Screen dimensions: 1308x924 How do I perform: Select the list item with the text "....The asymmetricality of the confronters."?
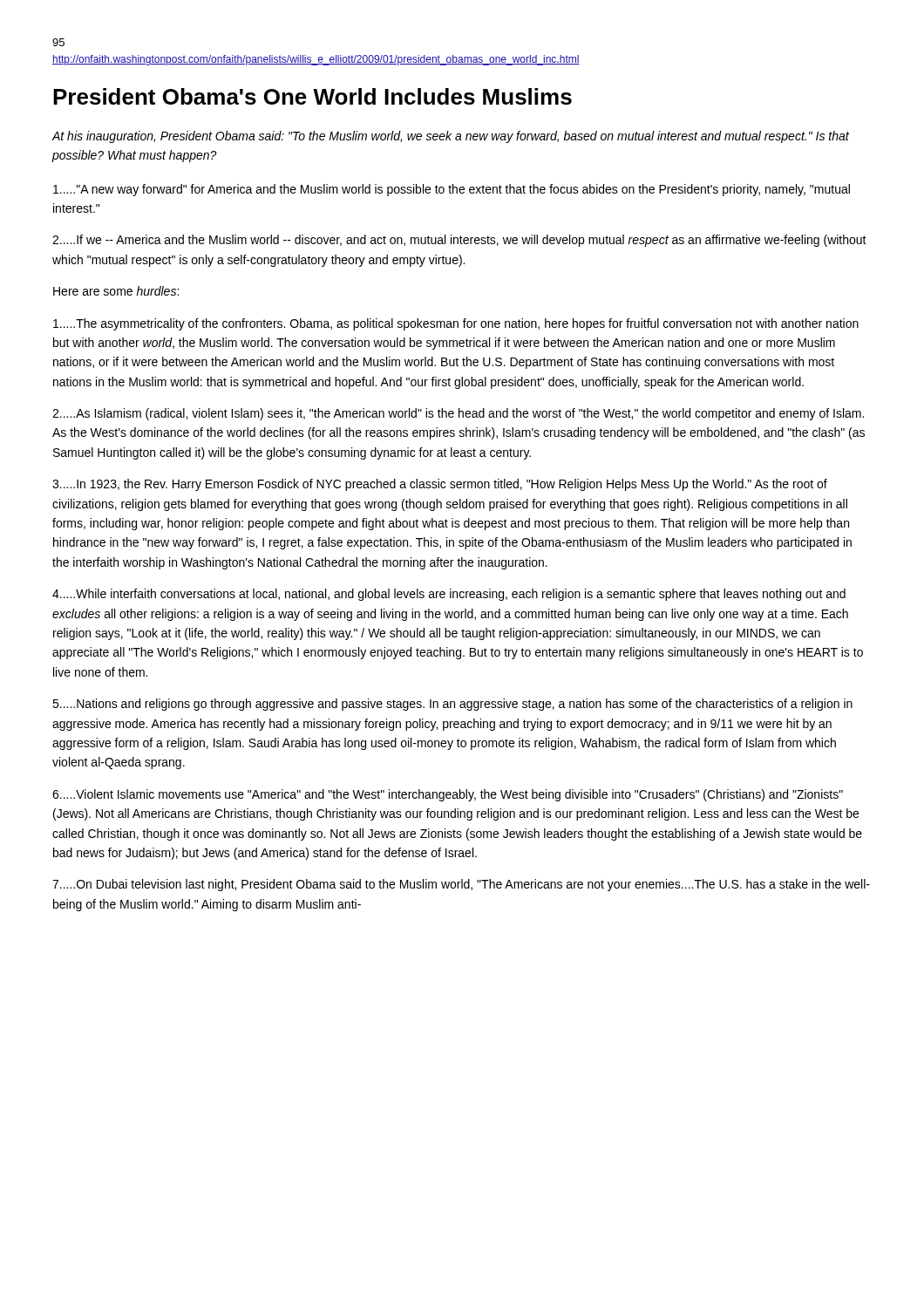point(456,352)
